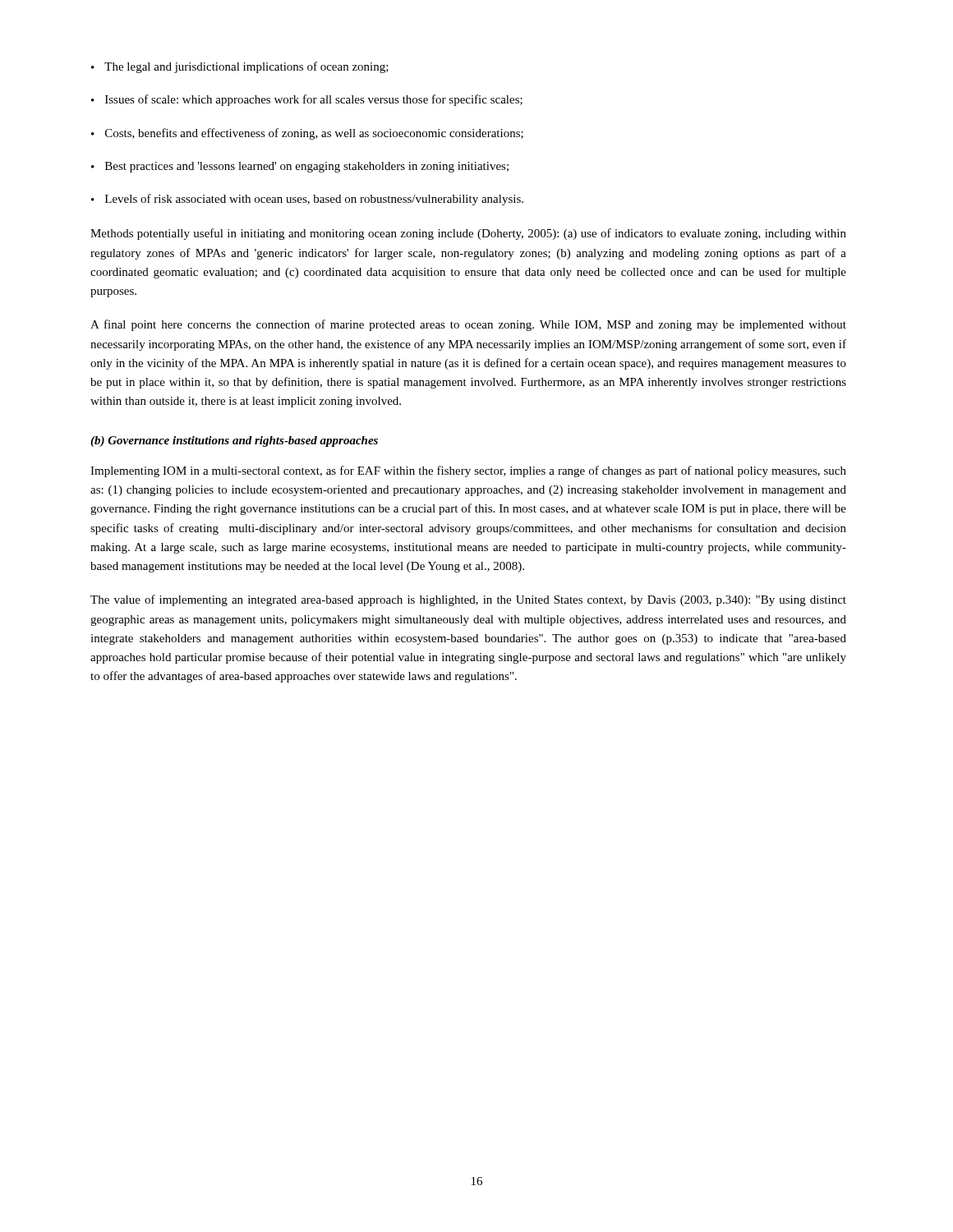Point to the block beginning "• The legal and jurisdictional implications"
The width and height of the screenshot is (953, 1232).
(240, 67)
